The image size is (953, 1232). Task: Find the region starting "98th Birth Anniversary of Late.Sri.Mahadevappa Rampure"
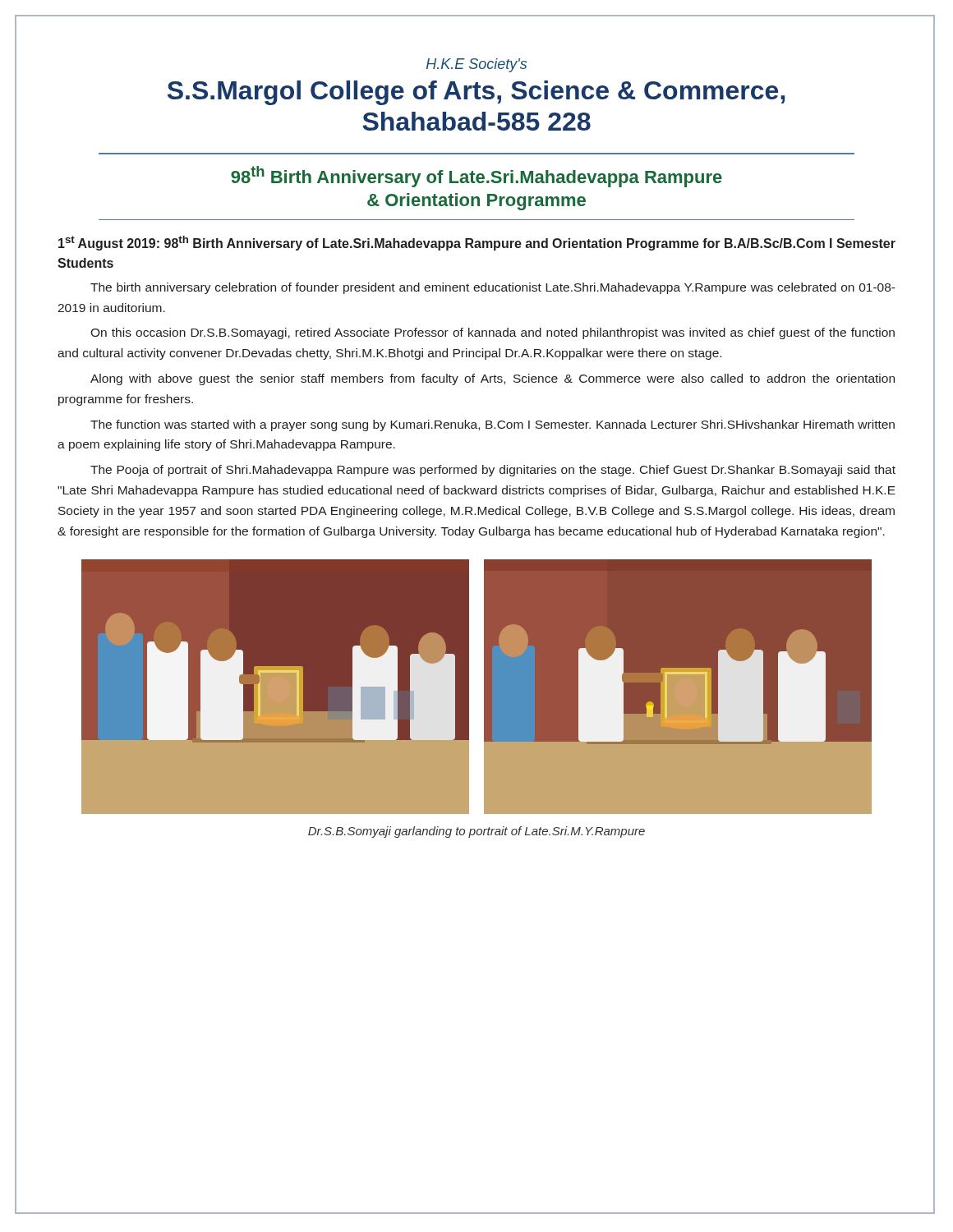[x=476, y=175]
